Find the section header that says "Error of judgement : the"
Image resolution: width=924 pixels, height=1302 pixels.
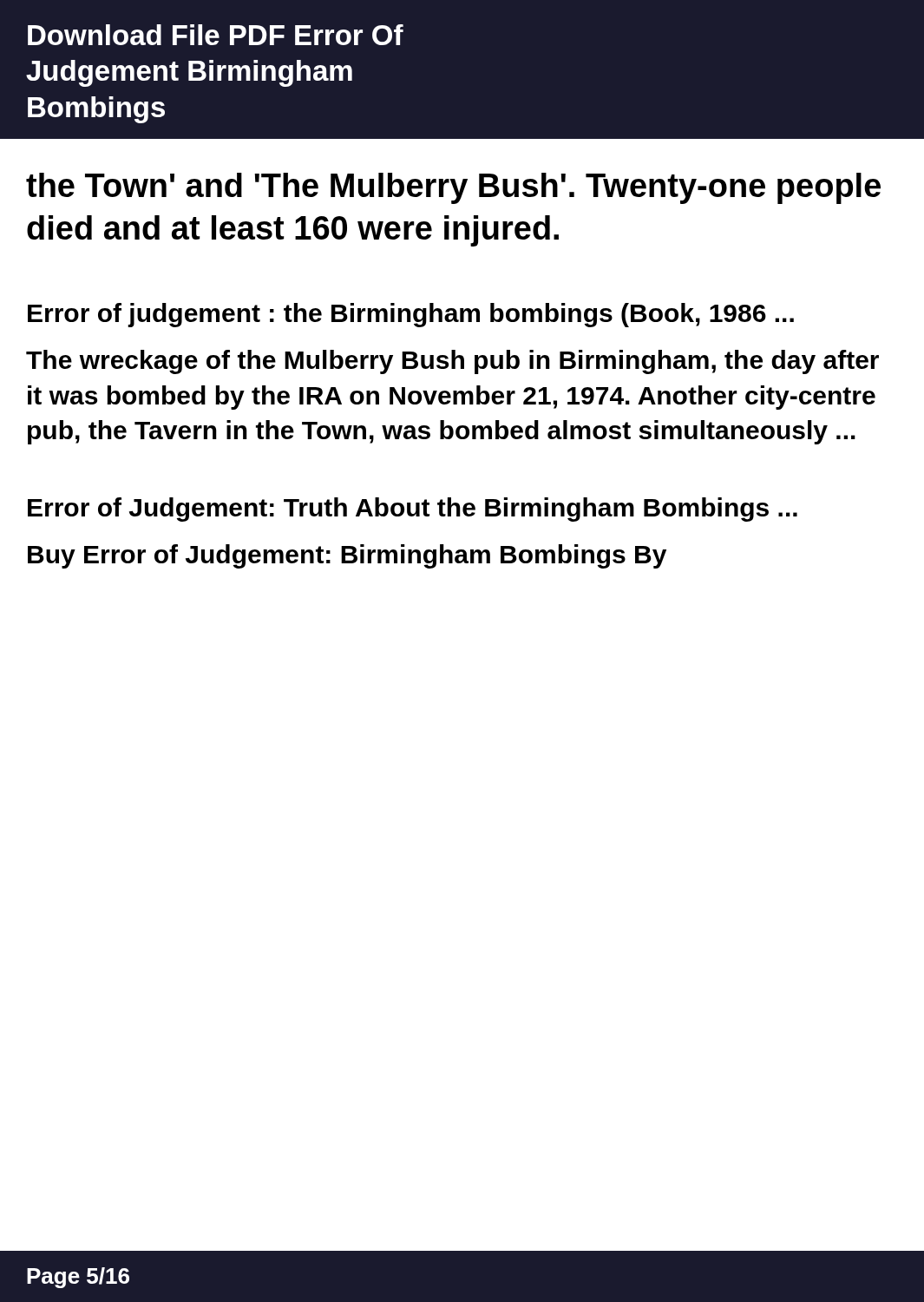411,312
